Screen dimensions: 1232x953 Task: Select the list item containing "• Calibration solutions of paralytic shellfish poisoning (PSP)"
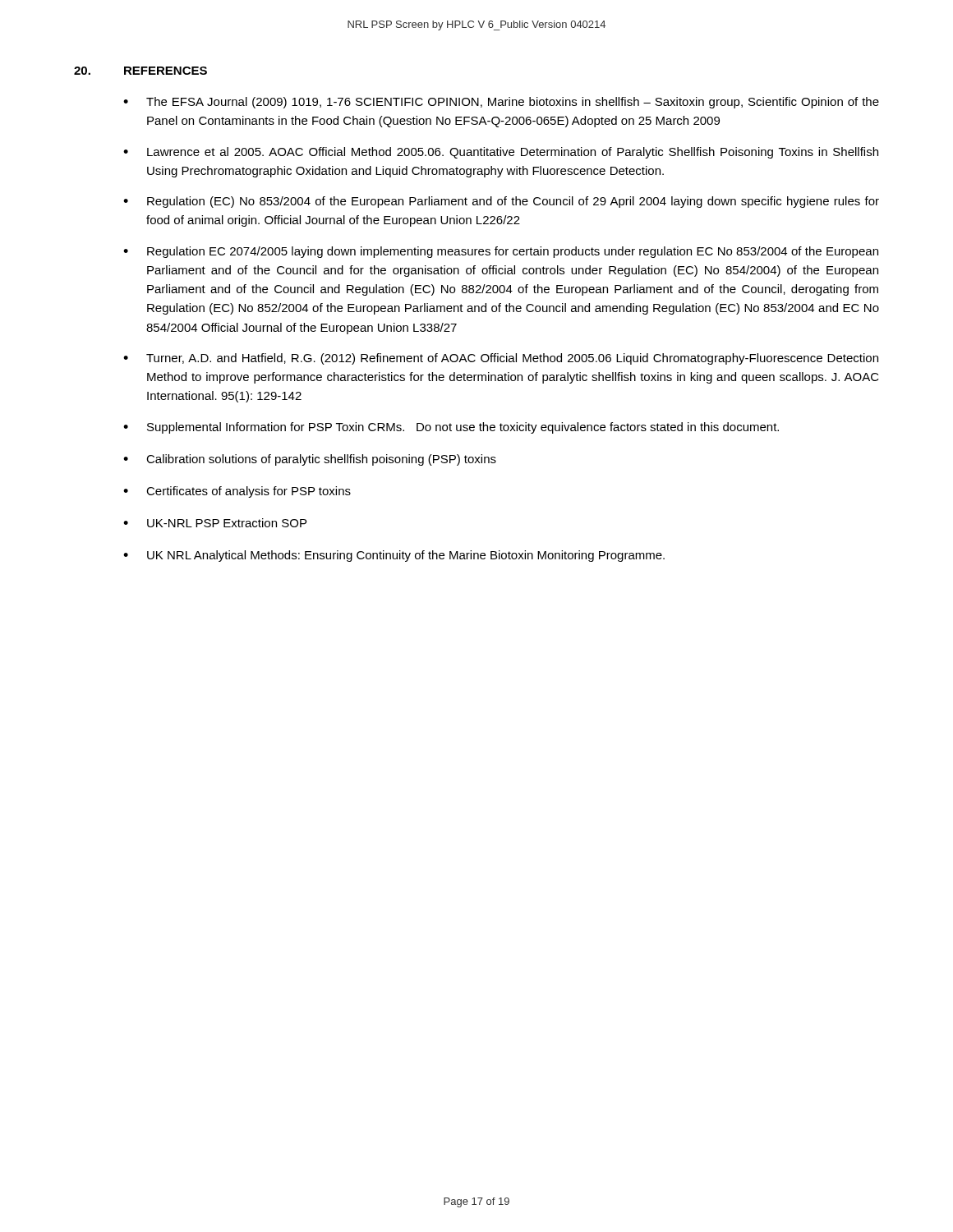(x=501, y=459)
